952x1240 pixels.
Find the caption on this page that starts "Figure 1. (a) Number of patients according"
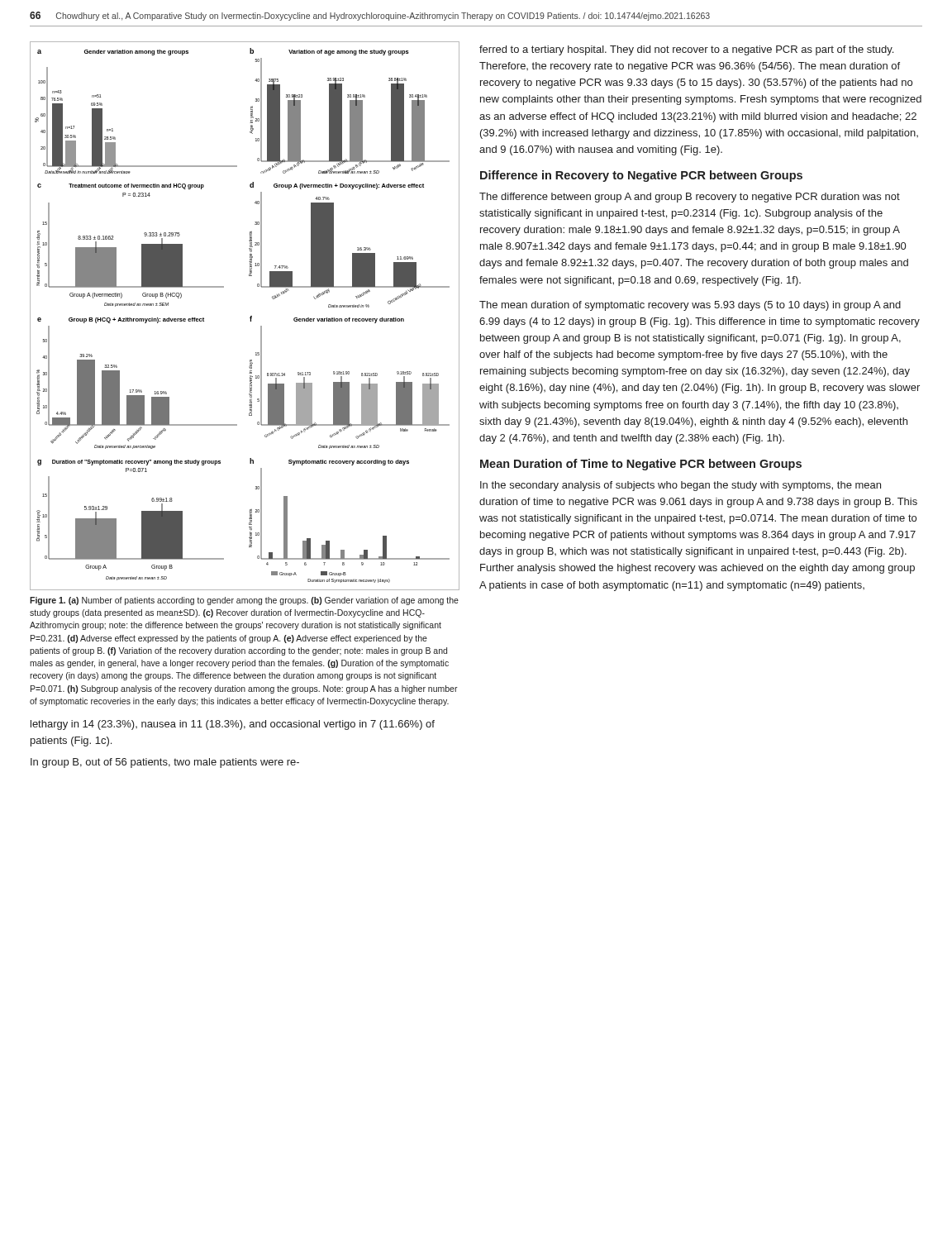pos(244,651)
